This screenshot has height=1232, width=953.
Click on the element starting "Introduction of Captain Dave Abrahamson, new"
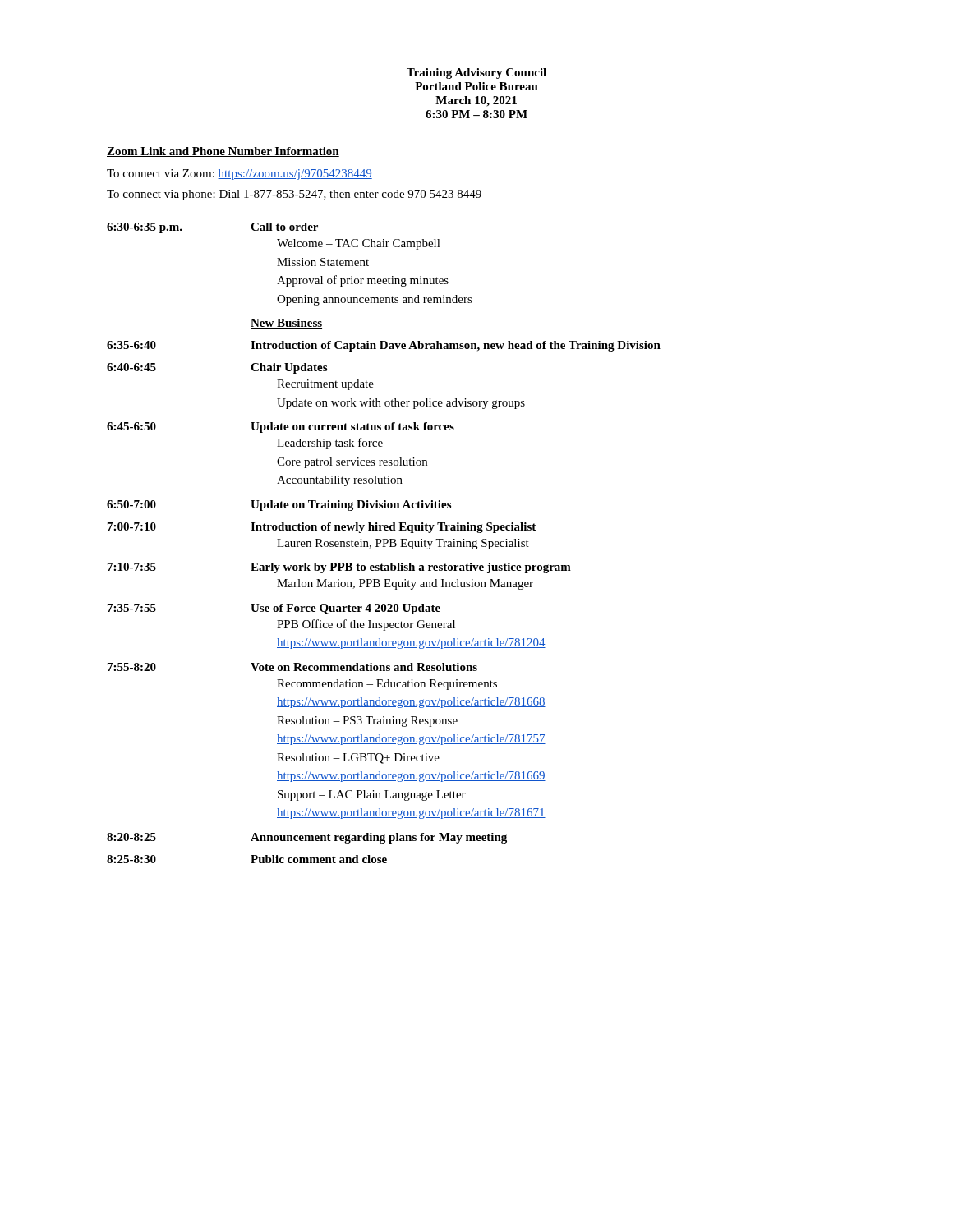(x=455, y=345)
